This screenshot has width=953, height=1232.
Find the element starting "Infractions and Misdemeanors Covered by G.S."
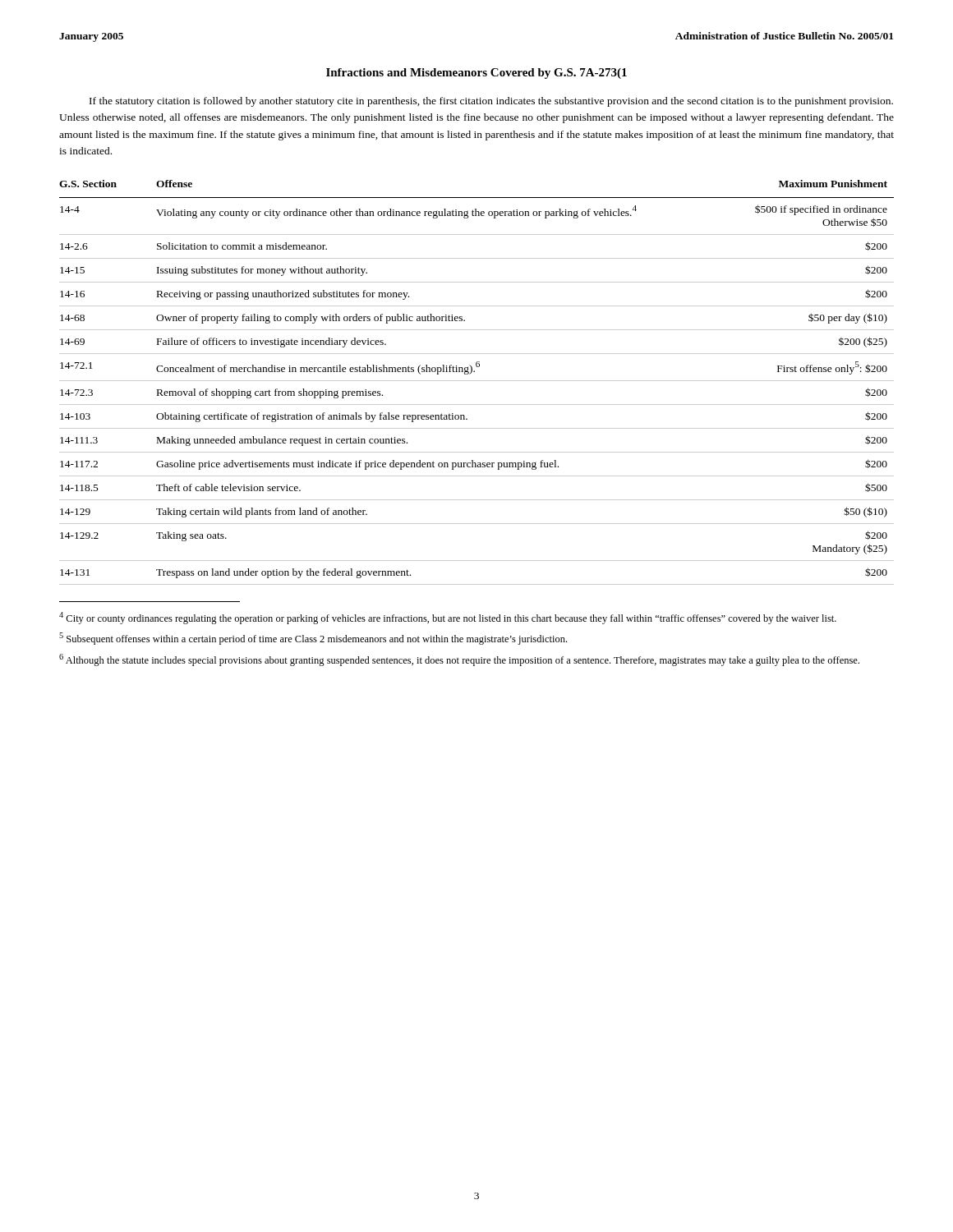coord(476,72)
